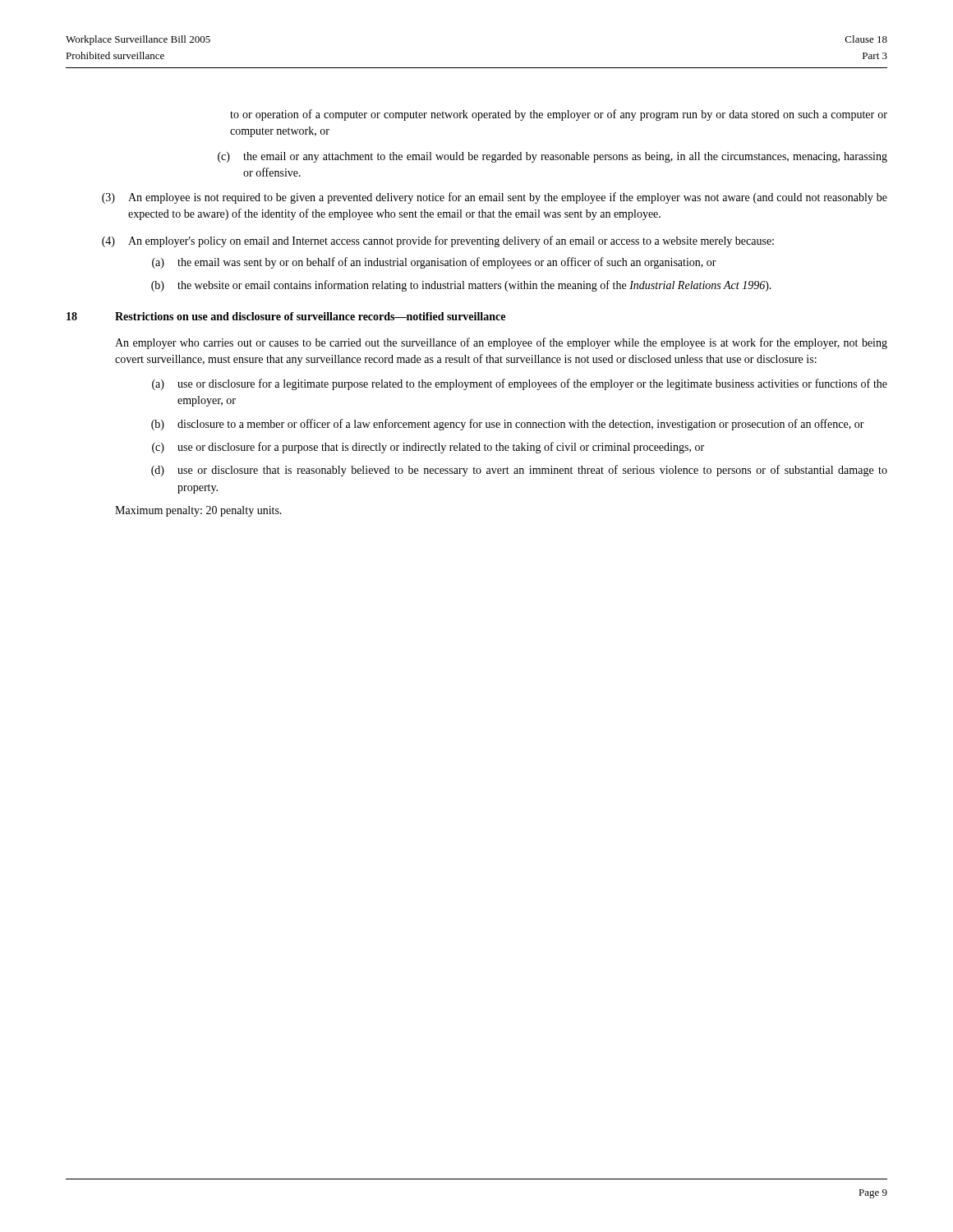Where is the passage that starts "(b) disclosure to a member"?
This screenshot has width=953, height=1232.
point(501,425)
